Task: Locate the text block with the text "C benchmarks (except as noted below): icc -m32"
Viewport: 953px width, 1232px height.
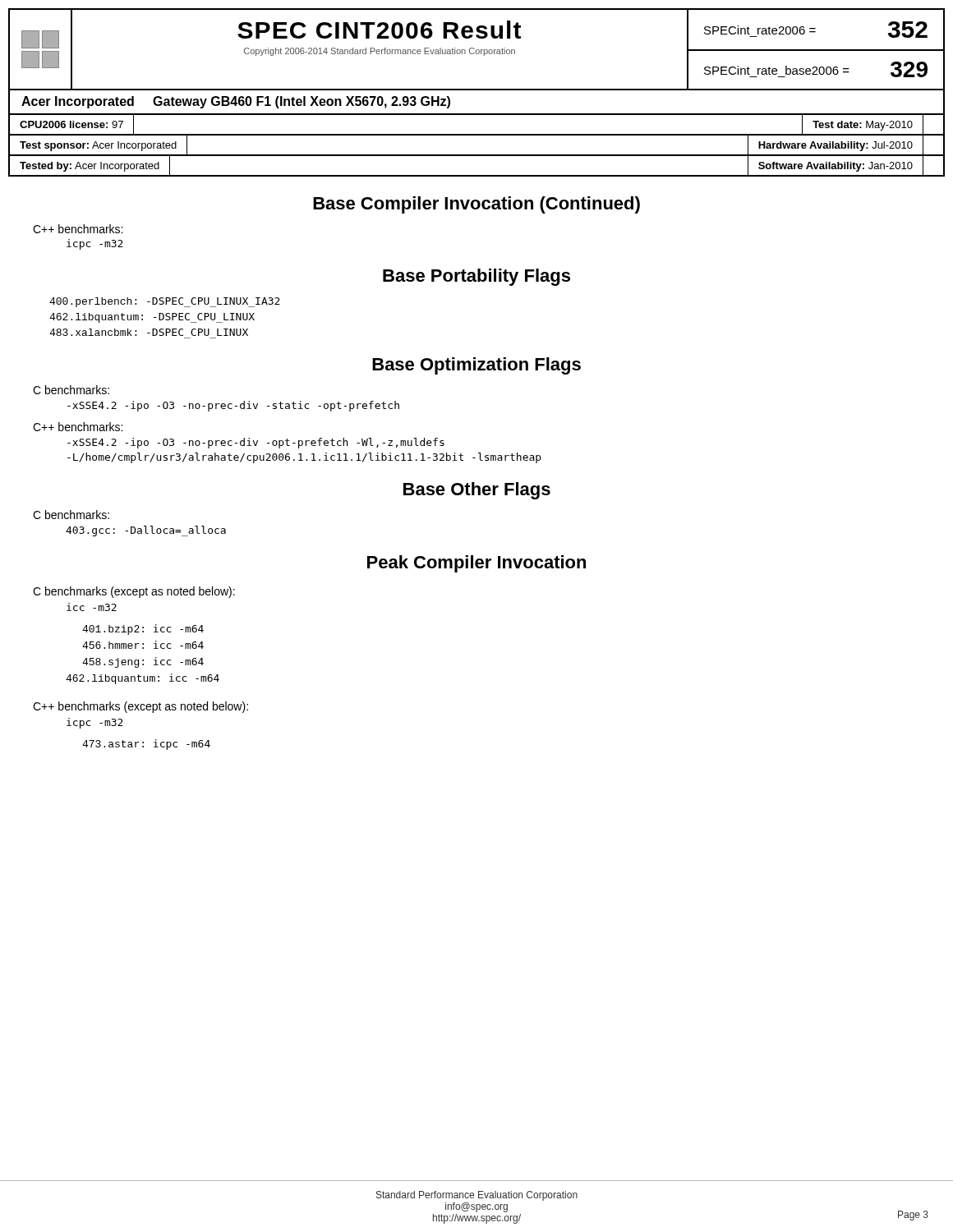Action: point(134,592)
